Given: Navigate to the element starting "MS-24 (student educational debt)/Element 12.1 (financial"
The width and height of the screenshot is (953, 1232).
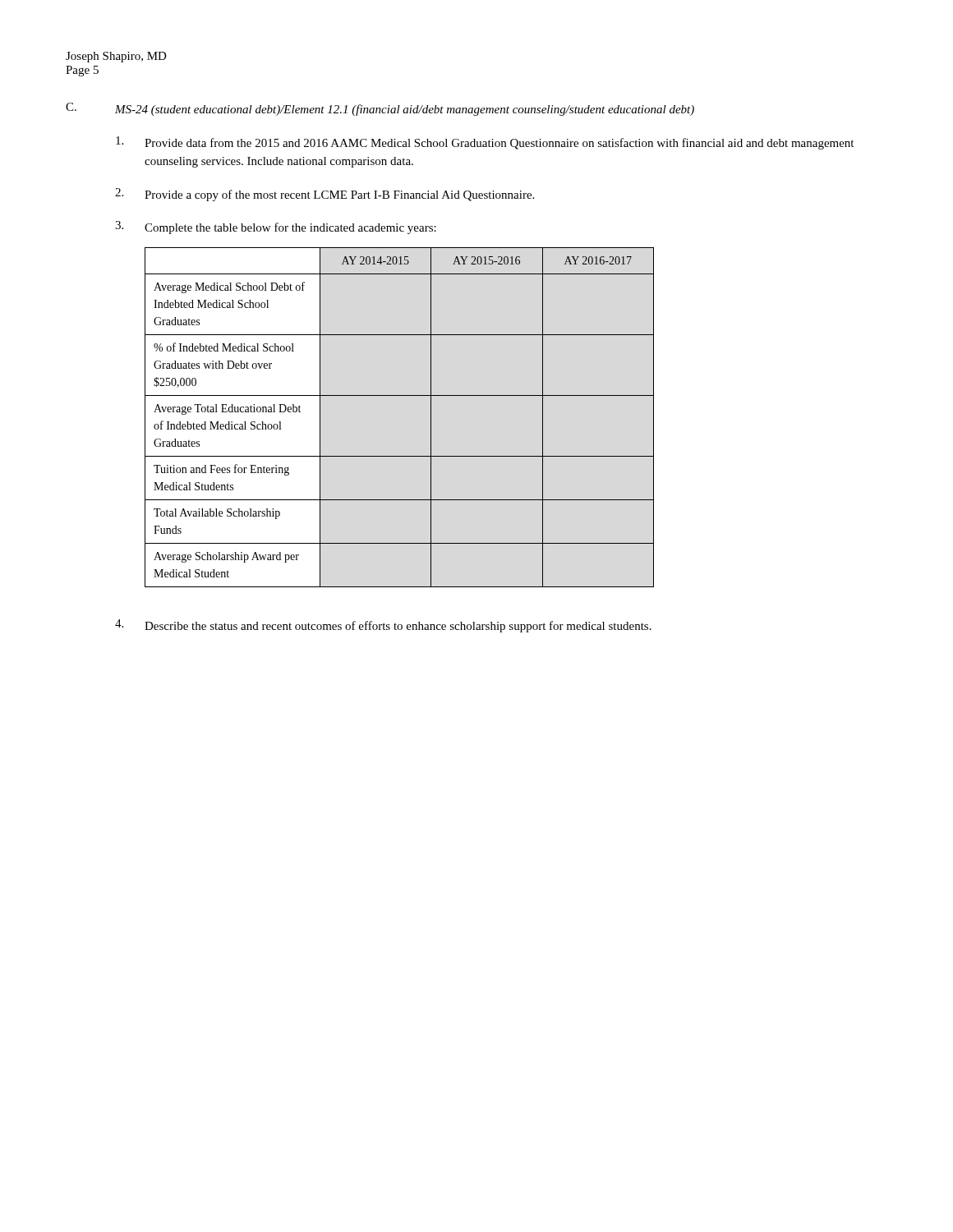Looking at the screenshot, I should [x=405, y=109].
